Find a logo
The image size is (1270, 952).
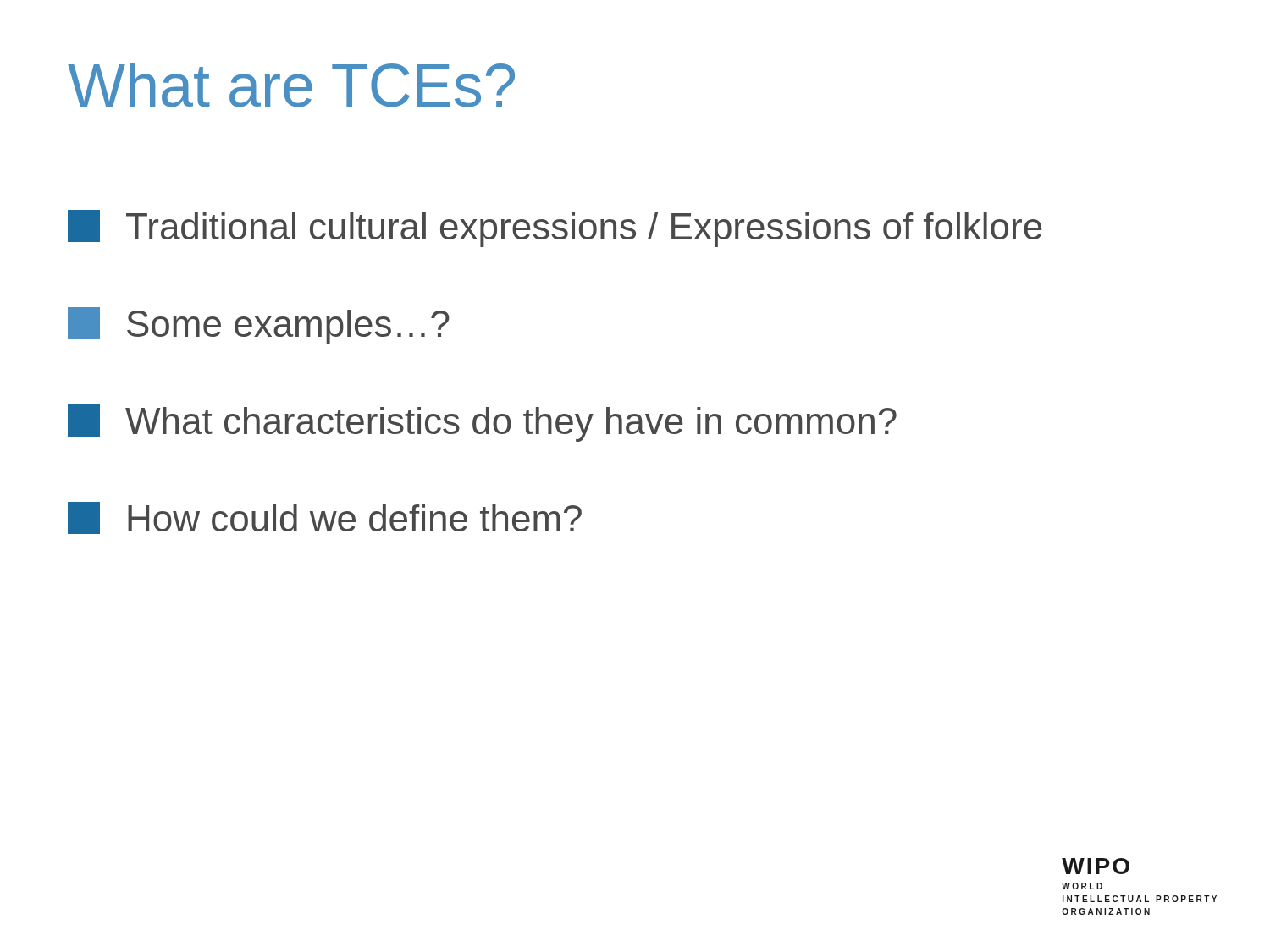pos(1141,886)
